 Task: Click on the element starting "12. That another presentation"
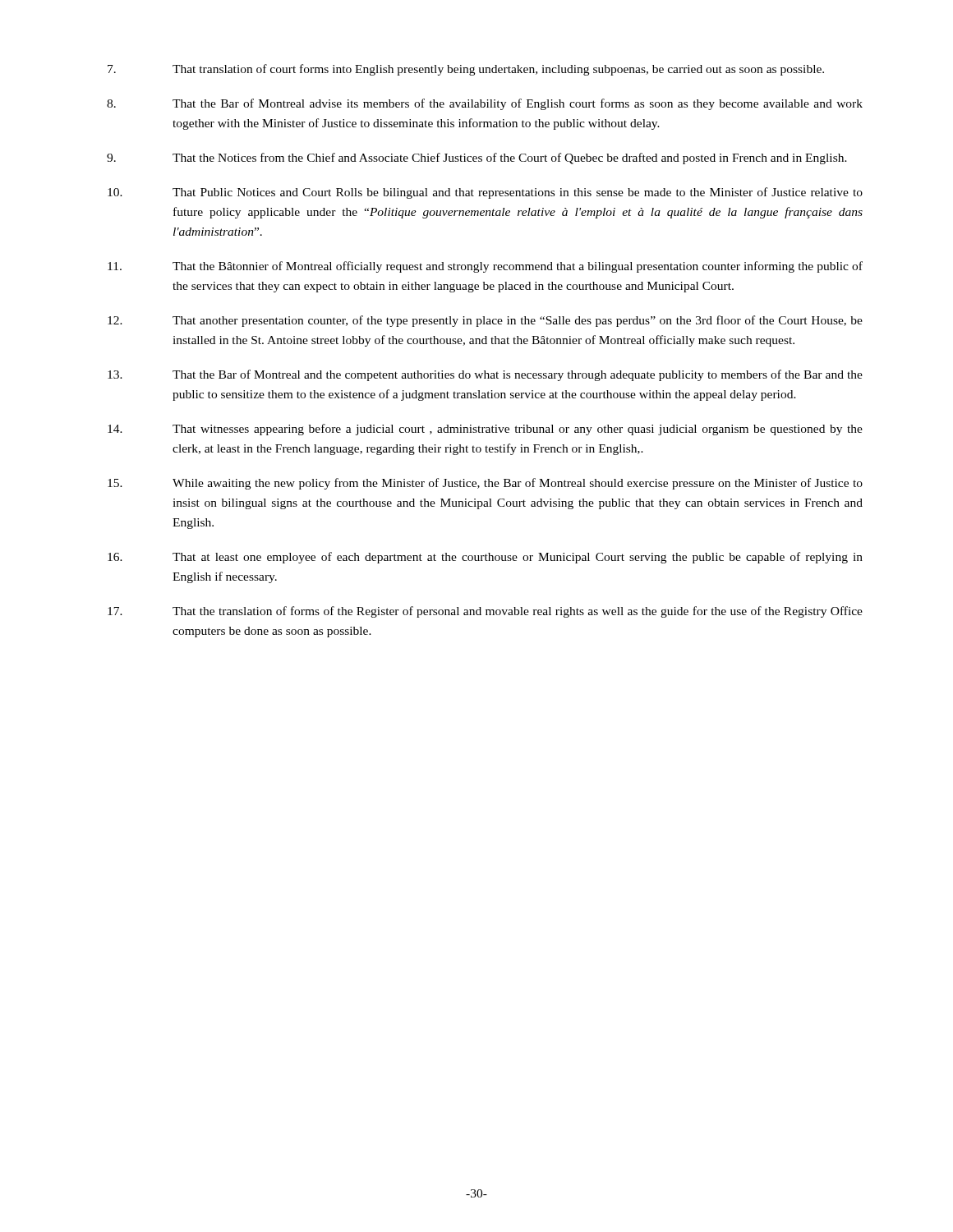point(485,330)
